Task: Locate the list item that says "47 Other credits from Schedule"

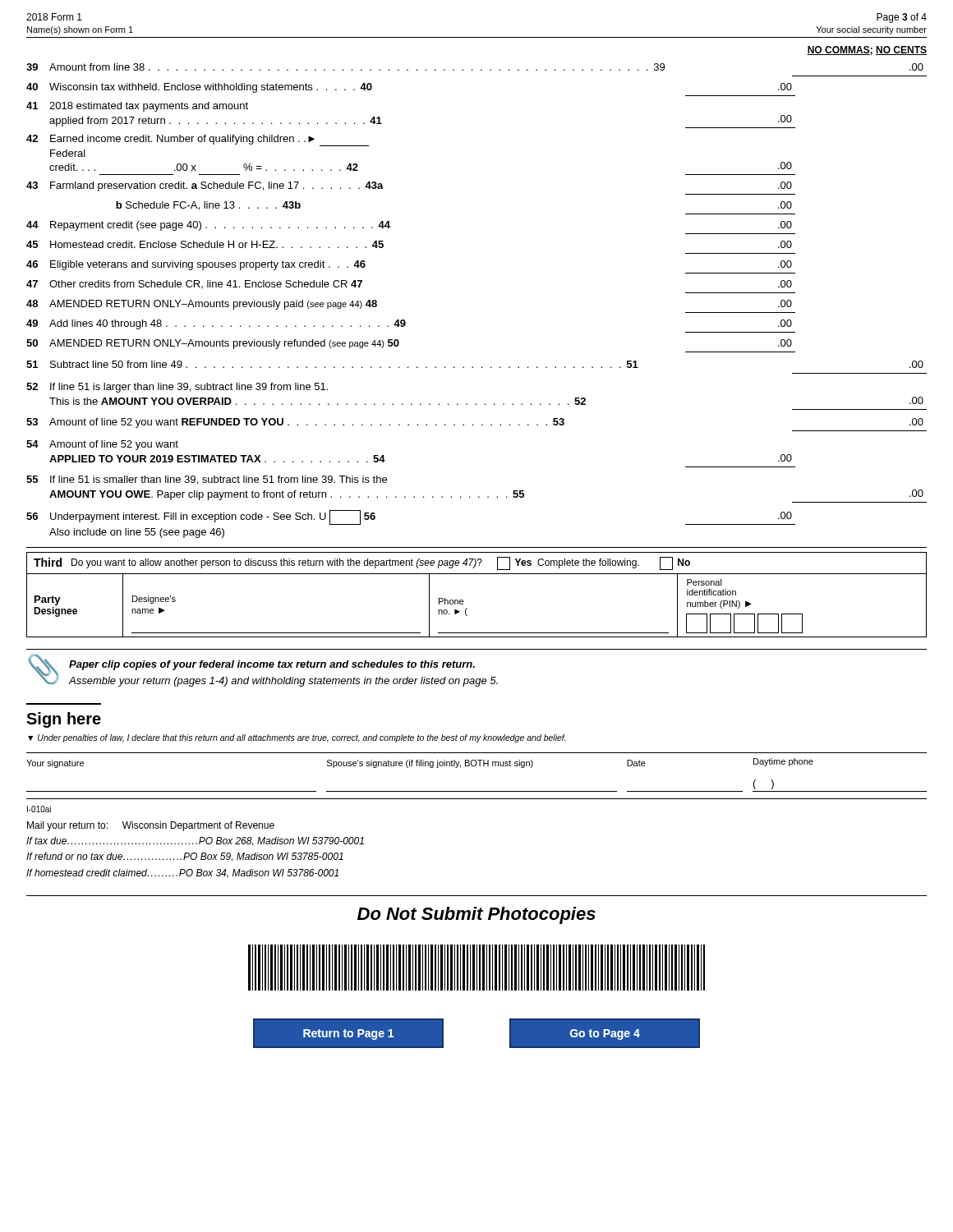Action: tap(207, 284)
